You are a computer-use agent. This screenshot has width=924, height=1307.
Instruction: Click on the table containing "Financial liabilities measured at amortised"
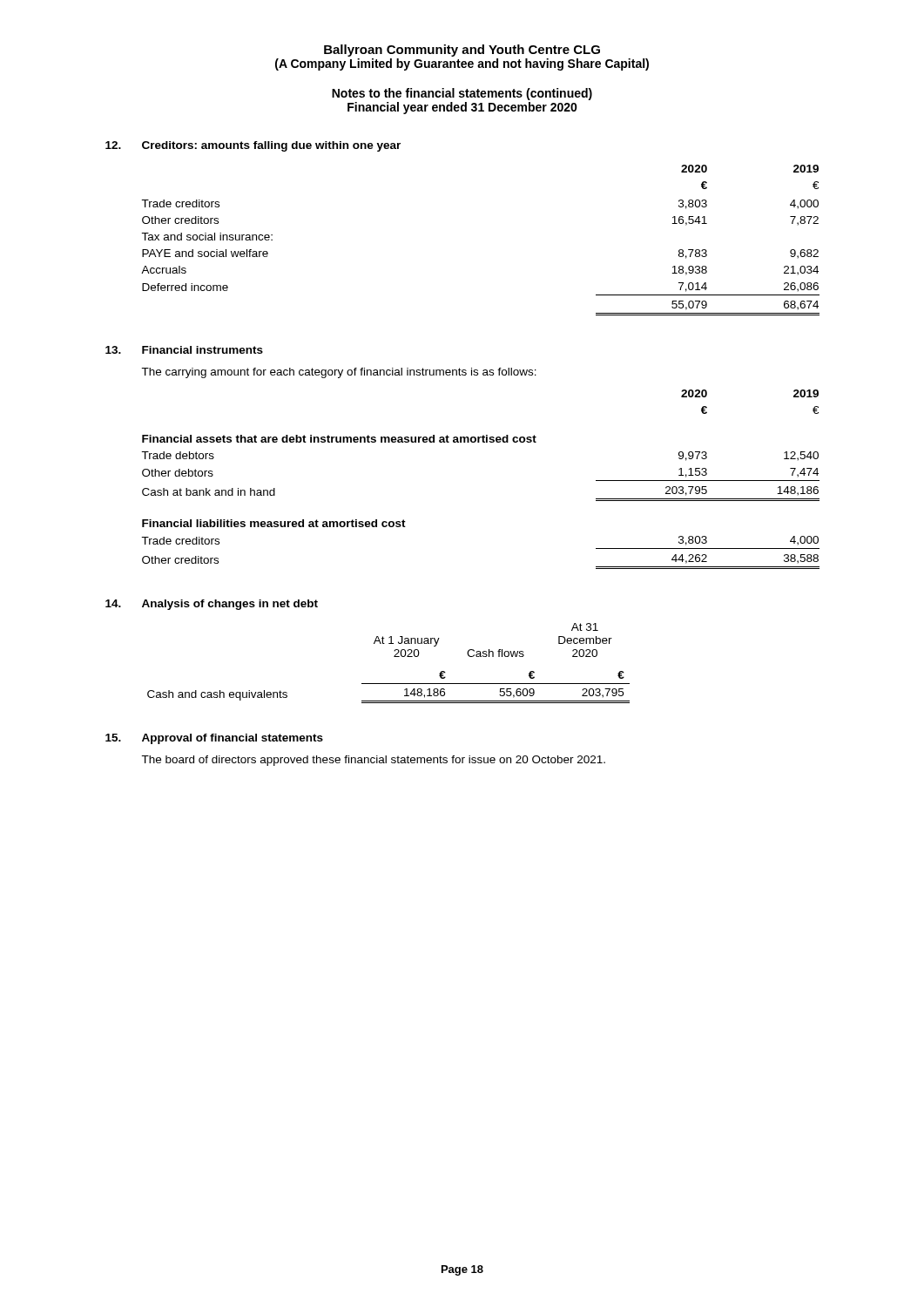pos(480,479)
